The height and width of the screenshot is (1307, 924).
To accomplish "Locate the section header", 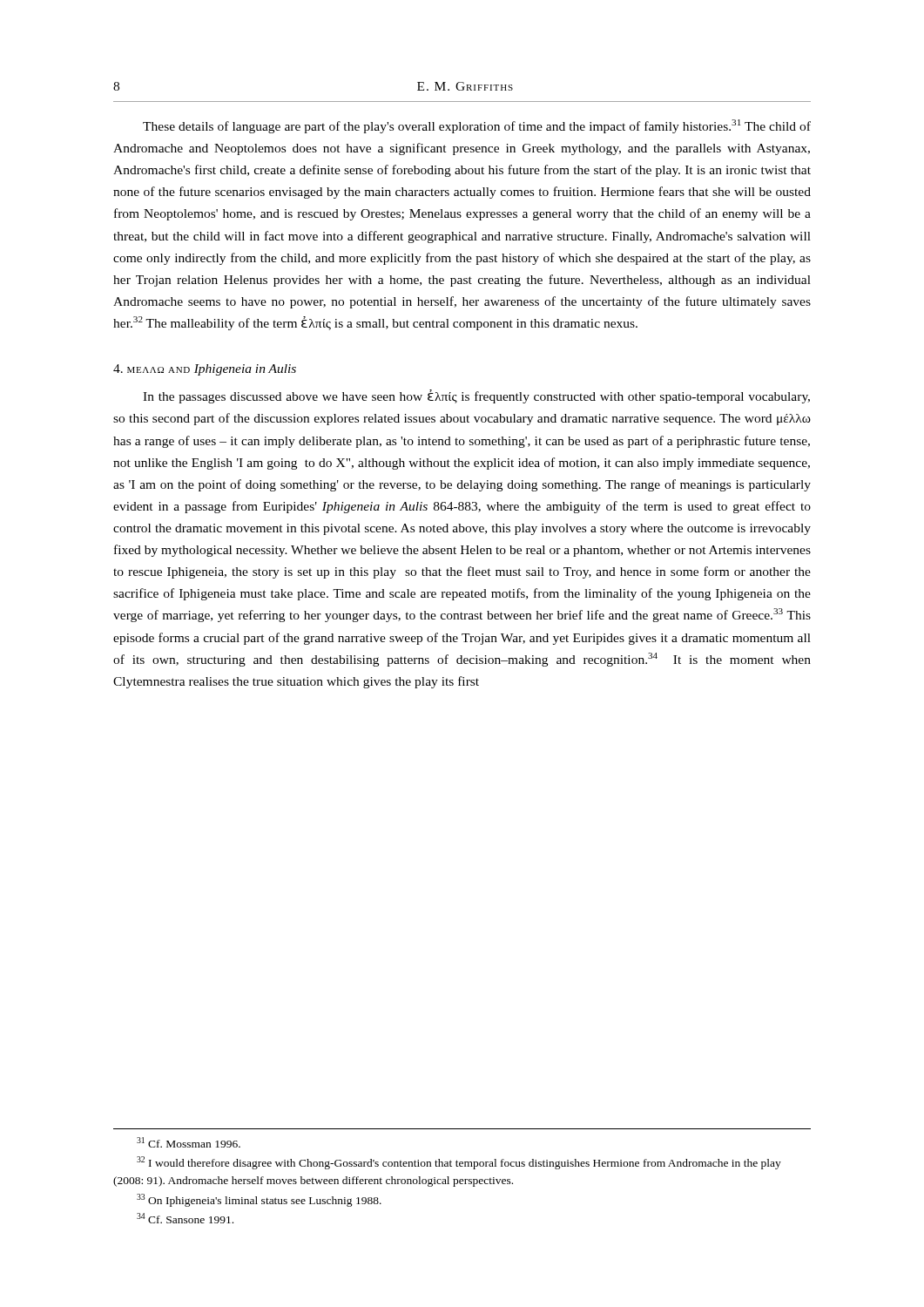I will (x=205, y=368).
